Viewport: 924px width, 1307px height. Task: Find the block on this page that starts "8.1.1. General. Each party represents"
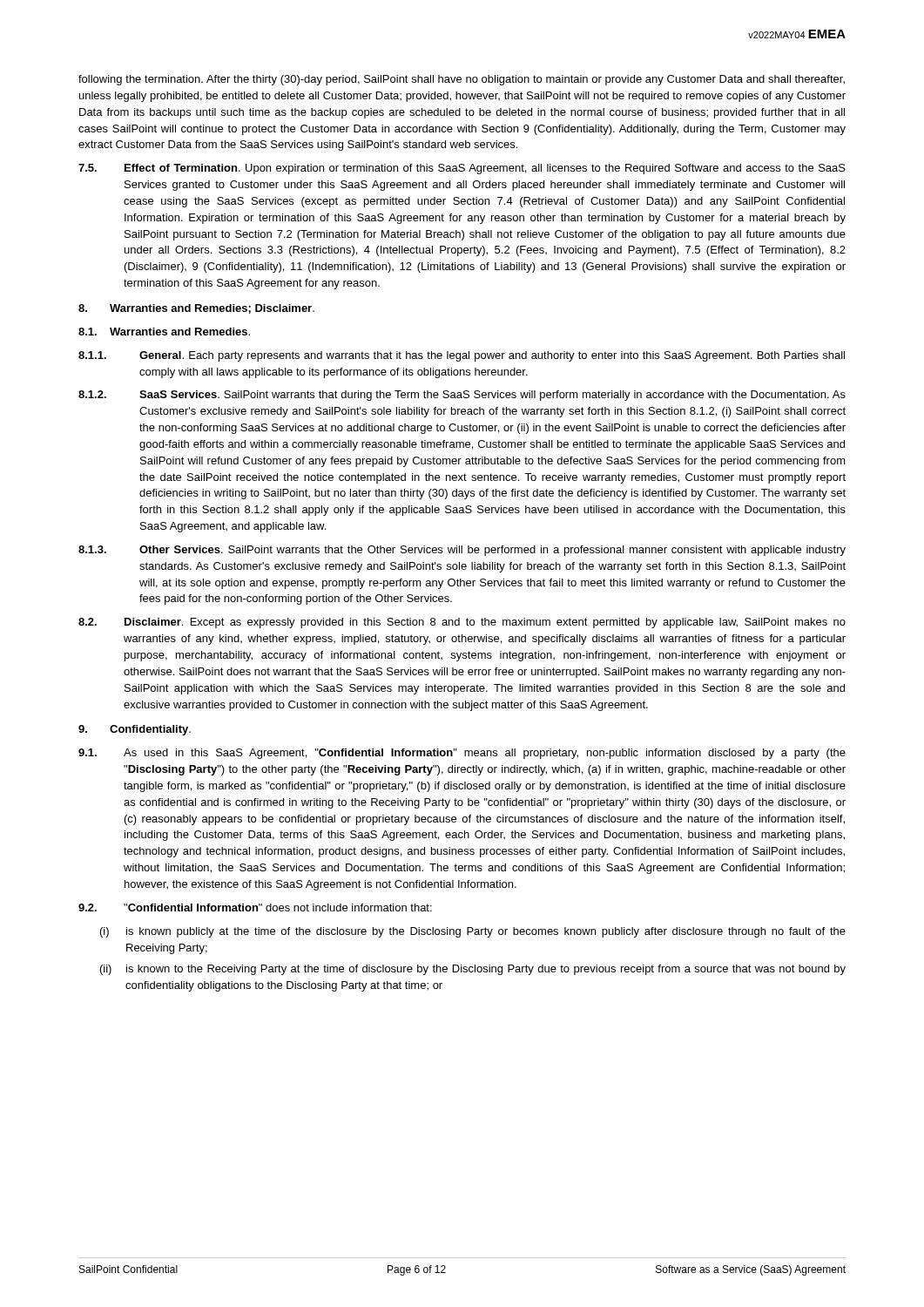tap(462, 364)
